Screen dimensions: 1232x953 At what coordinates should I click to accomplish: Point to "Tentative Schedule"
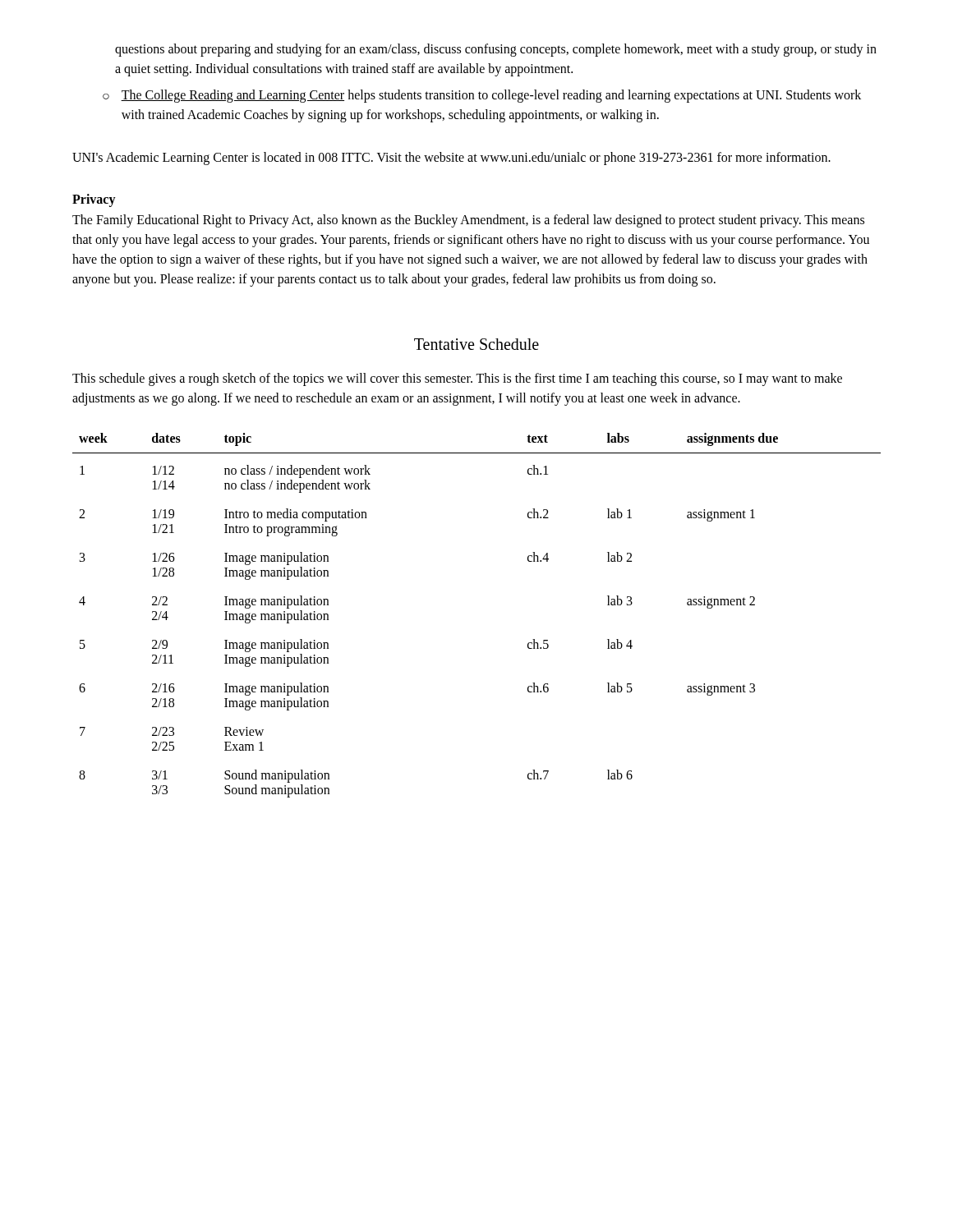click(x=476, y=344)
